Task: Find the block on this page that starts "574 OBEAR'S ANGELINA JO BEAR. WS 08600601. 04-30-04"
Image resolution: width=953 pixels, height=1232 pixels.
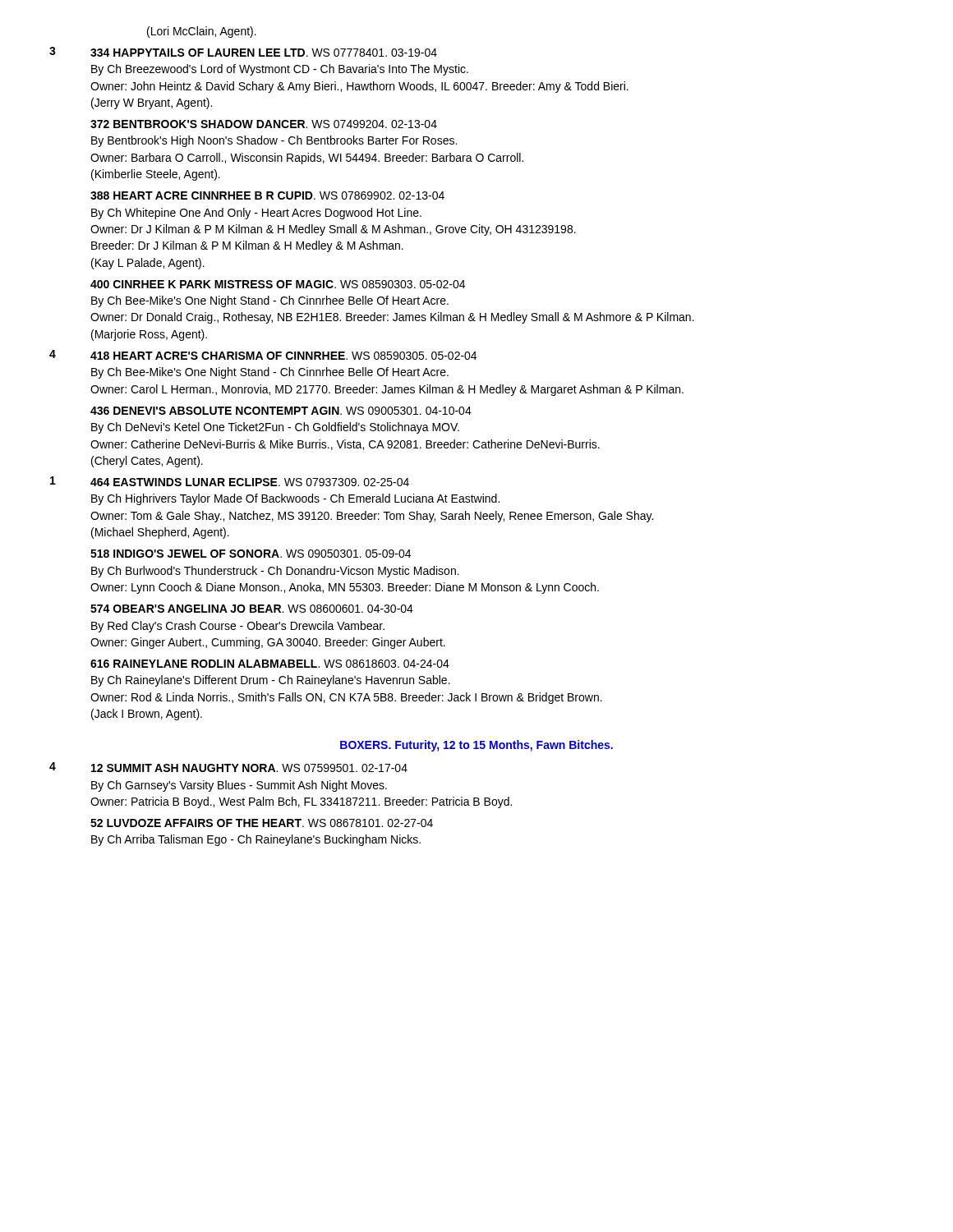Action: [252, 609]
